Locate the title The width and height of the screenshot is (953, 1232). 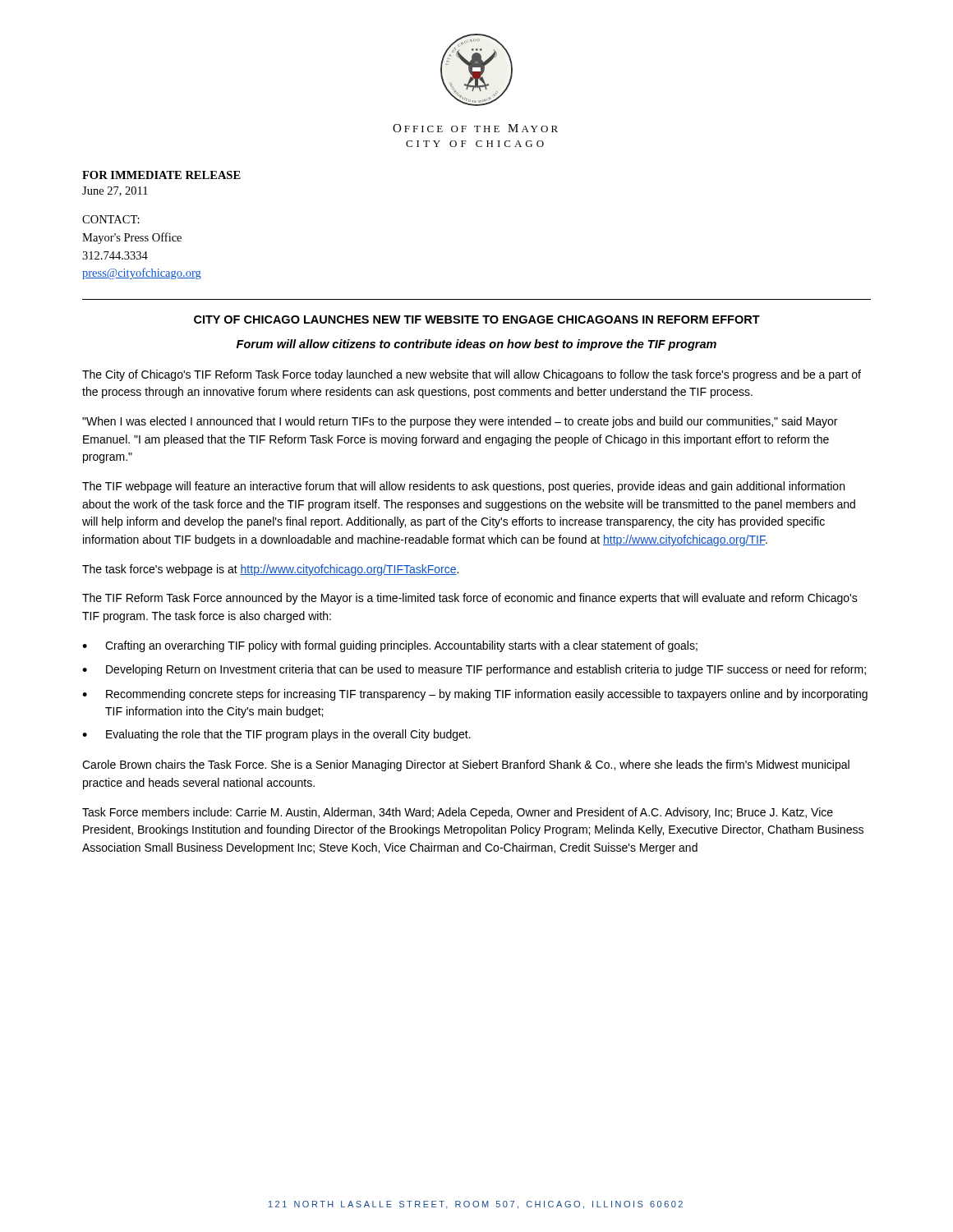point(476,136)
